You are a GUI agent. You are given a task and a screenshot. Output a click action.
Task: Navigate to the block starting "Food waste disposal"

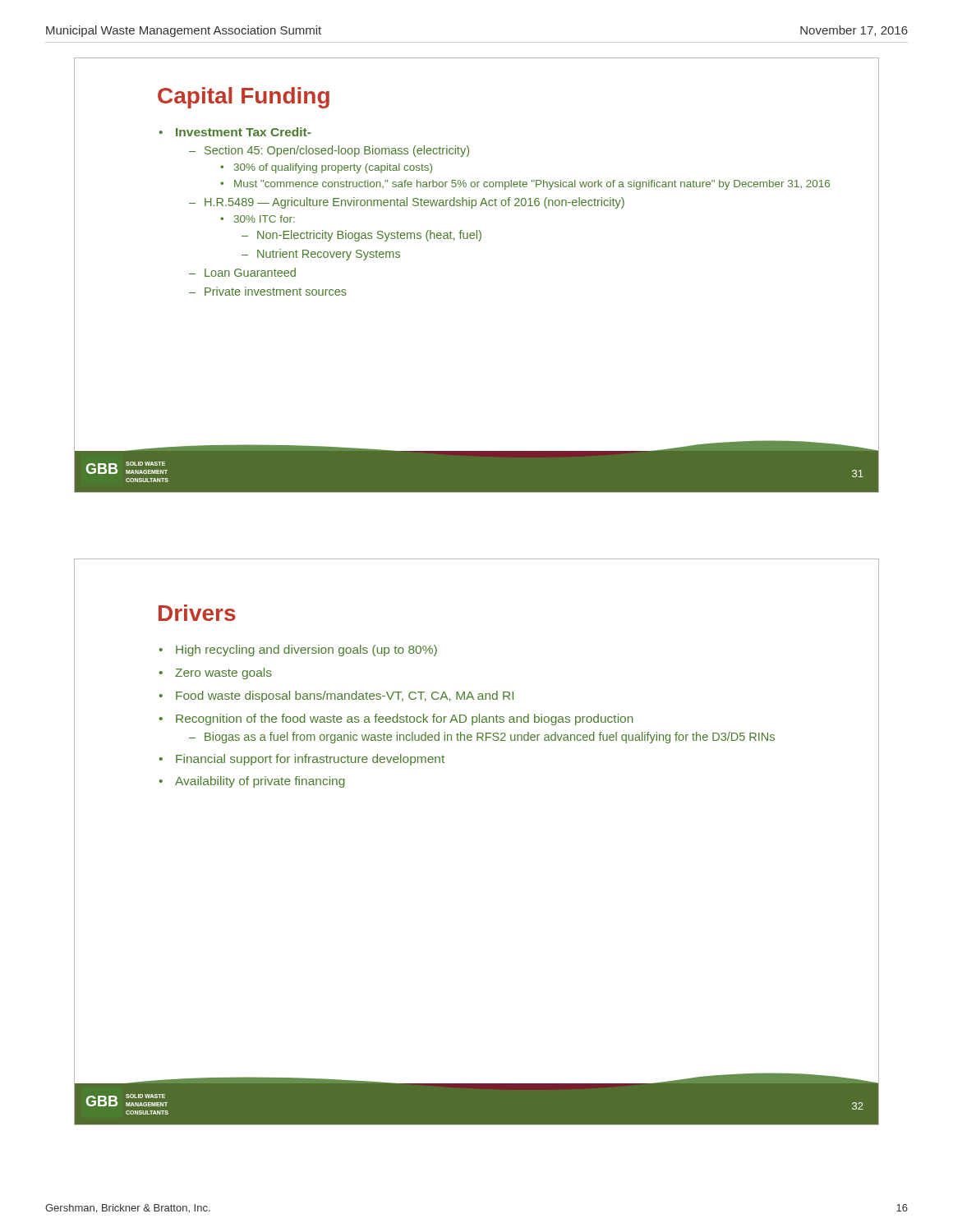[345, 695]
